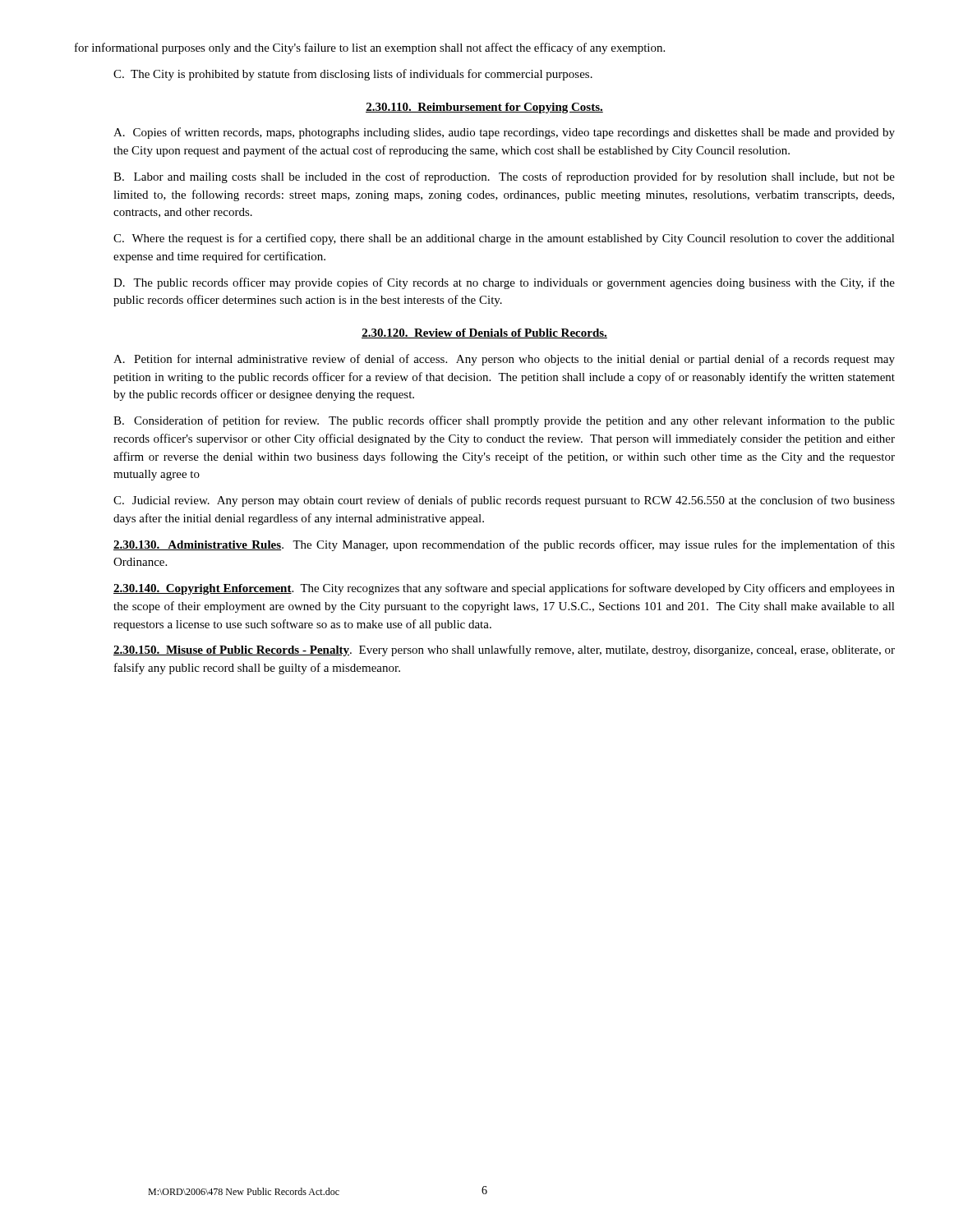Find the block on this page that starts "B. Labor and mailing costs shall be"

pos(504,195)
